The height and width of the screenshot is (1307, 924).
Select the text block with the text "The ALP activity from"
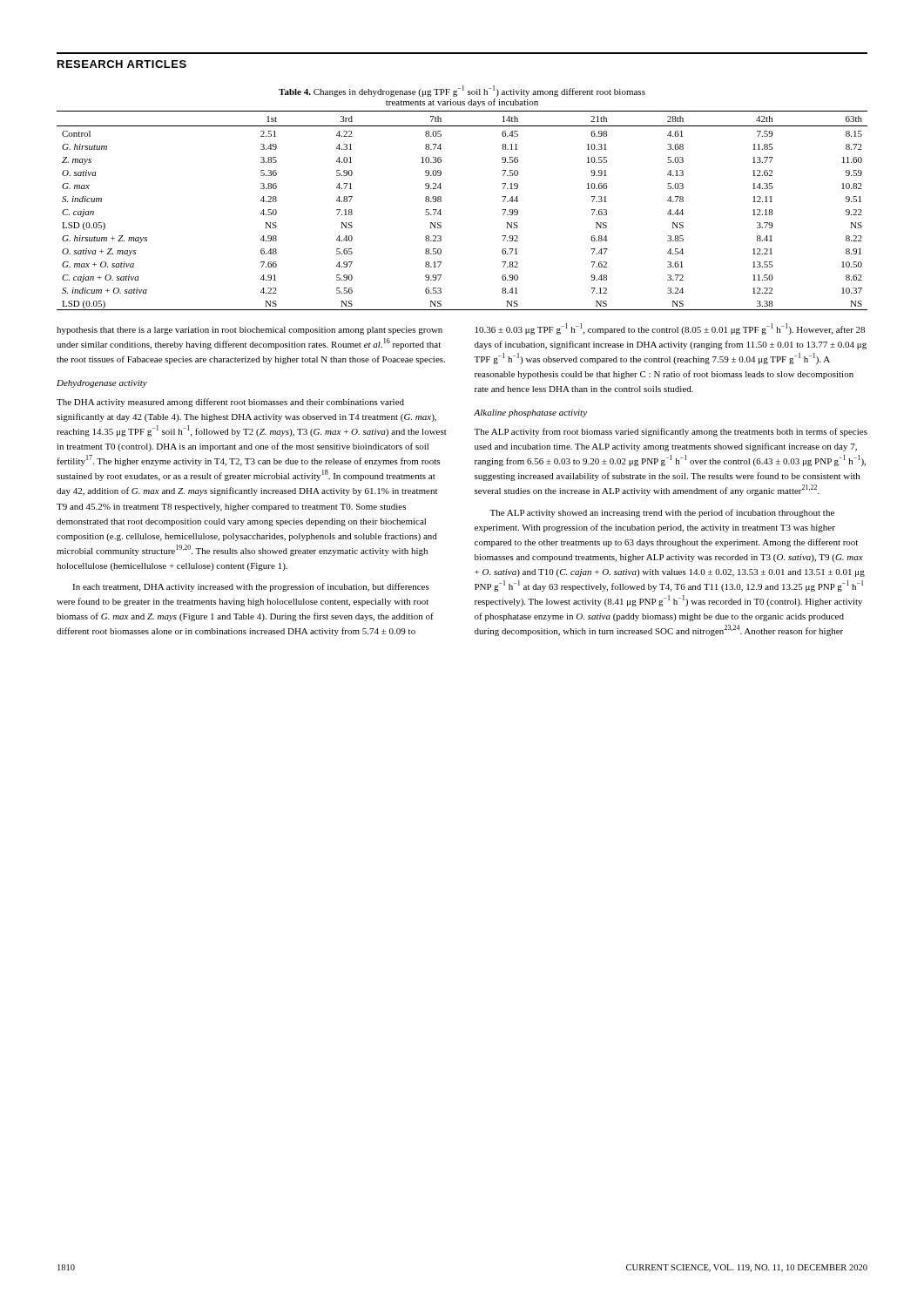(x=671, y=532)
